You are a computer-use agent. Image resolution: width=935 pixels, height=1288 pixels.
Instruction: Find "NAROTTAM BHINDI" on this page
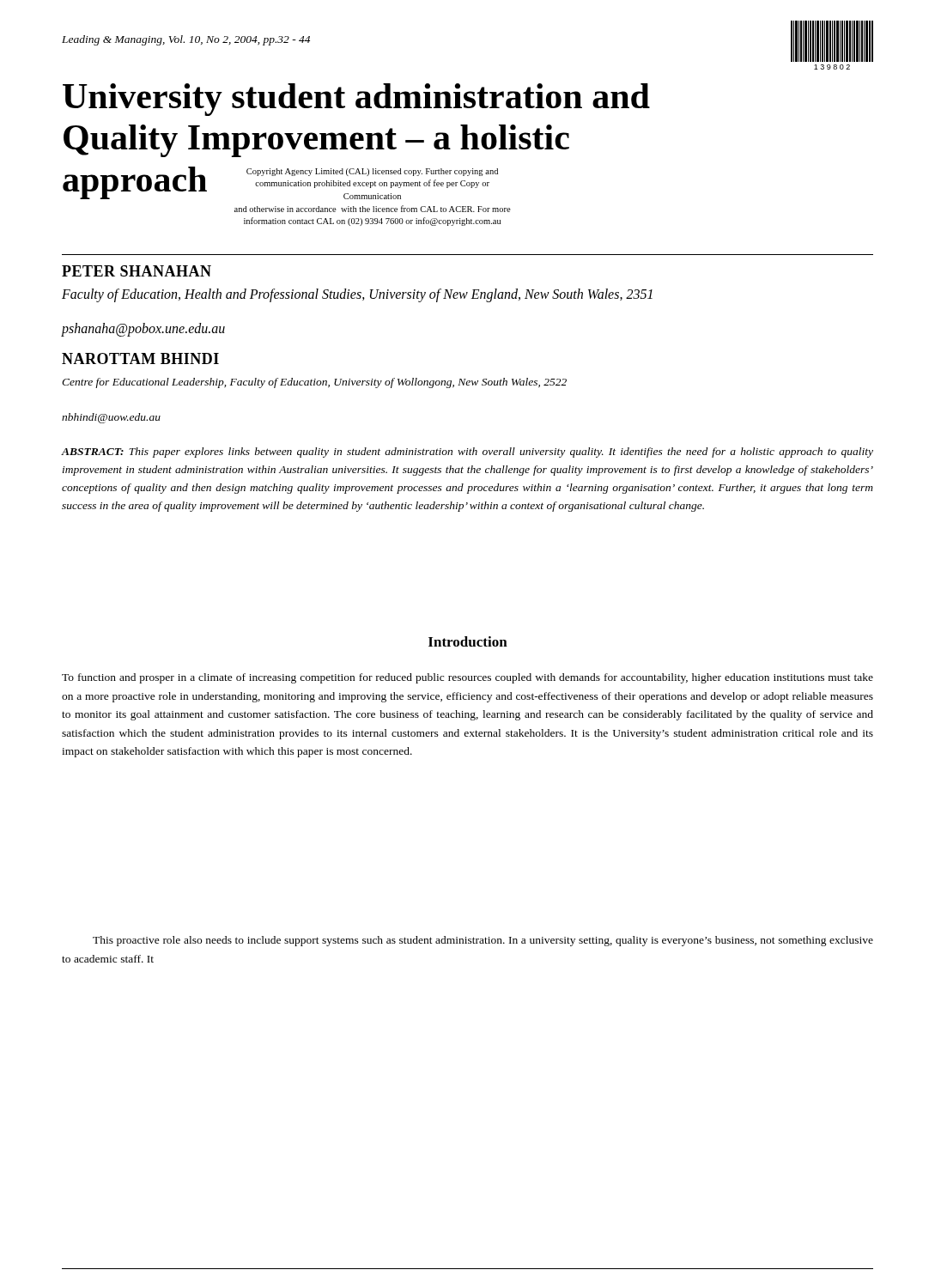[x=141, y=359]
